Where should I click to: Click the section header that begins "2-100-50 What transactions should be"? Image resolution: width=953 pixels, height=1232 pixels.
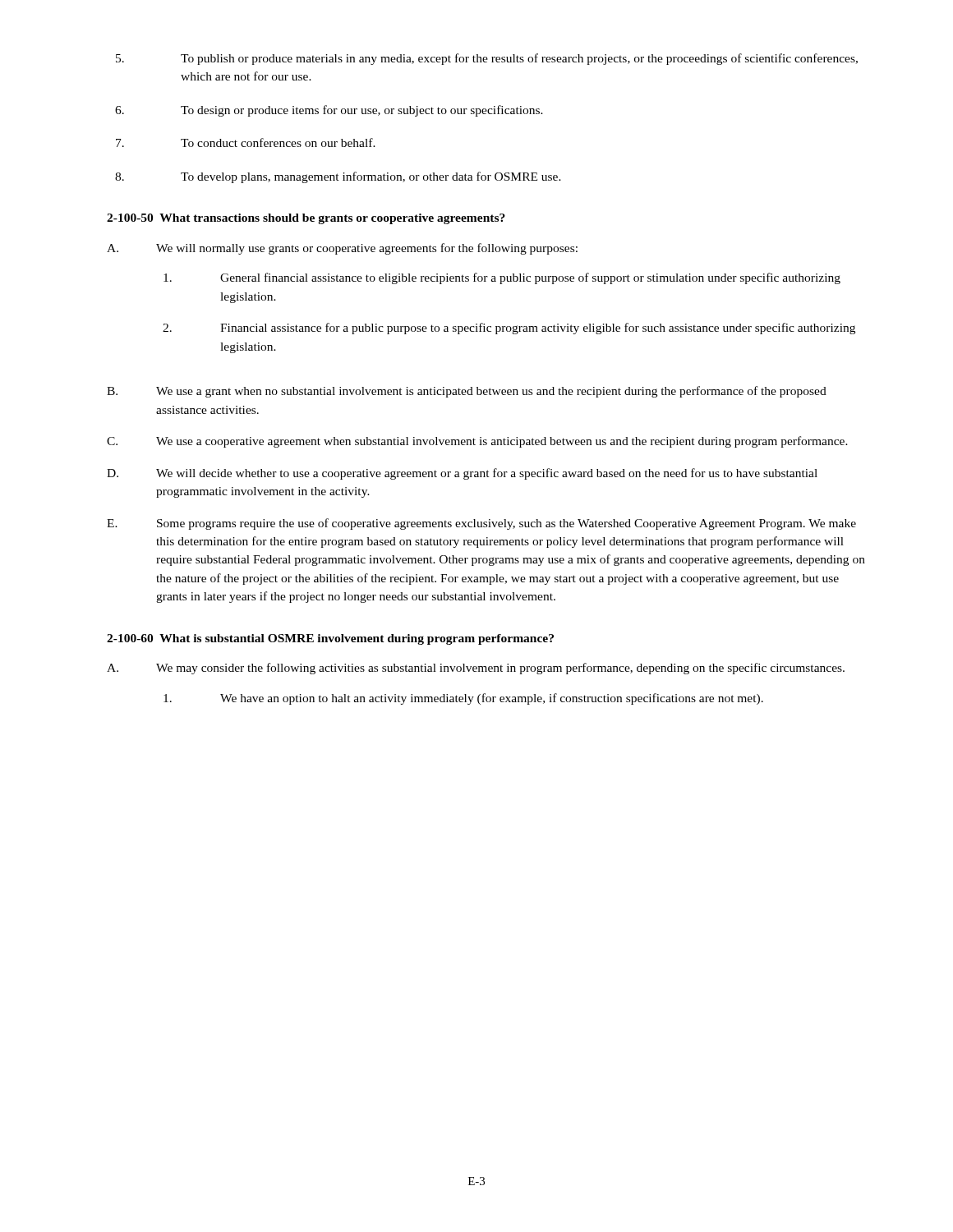point(306,218)
